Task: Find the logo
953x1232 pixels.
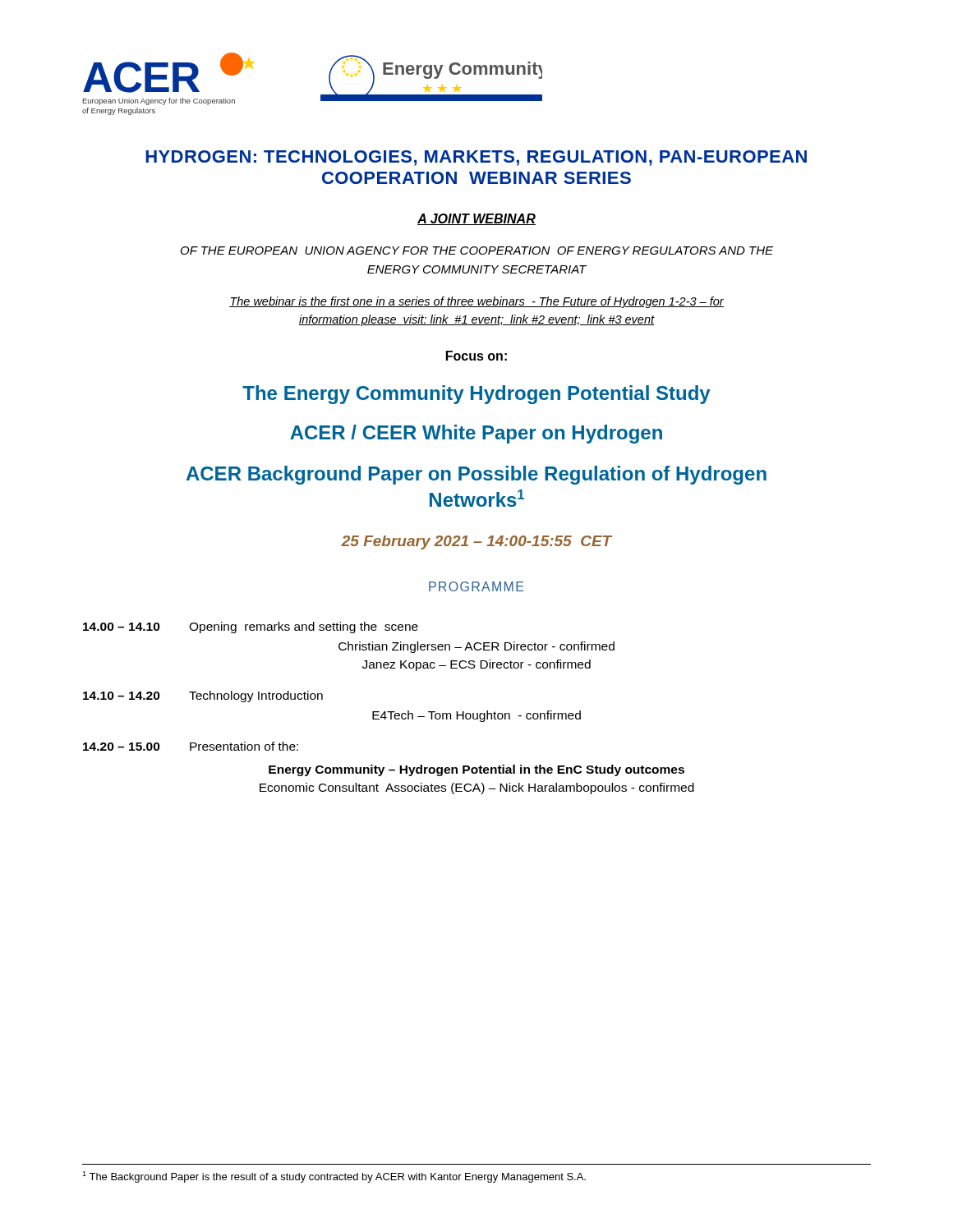Action: tap(476, 82)
